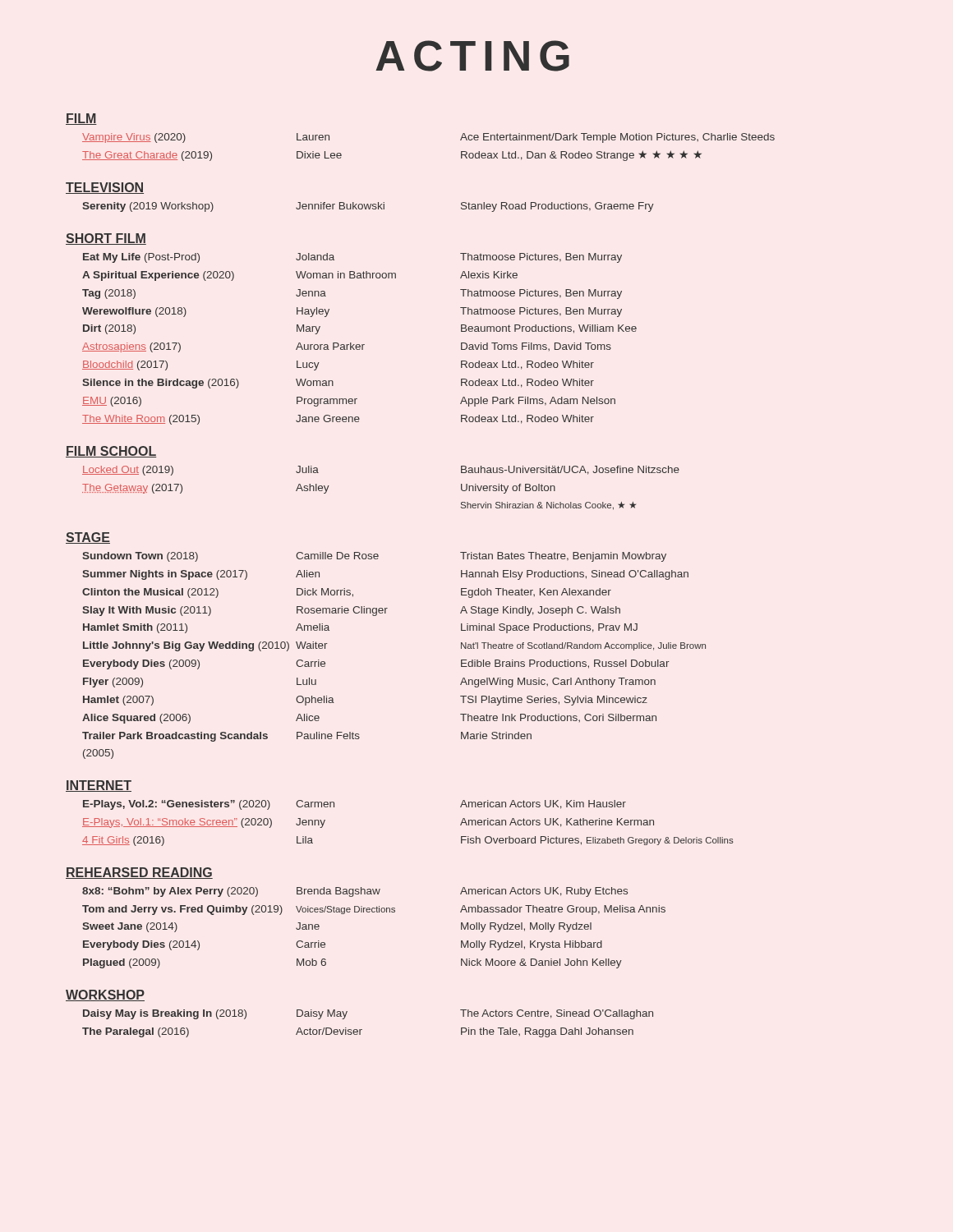Viewport: 953px width, 1232px height.
Task: Find the block on this page that starts "Little Johnny's Big"
Action: (476, 646)
